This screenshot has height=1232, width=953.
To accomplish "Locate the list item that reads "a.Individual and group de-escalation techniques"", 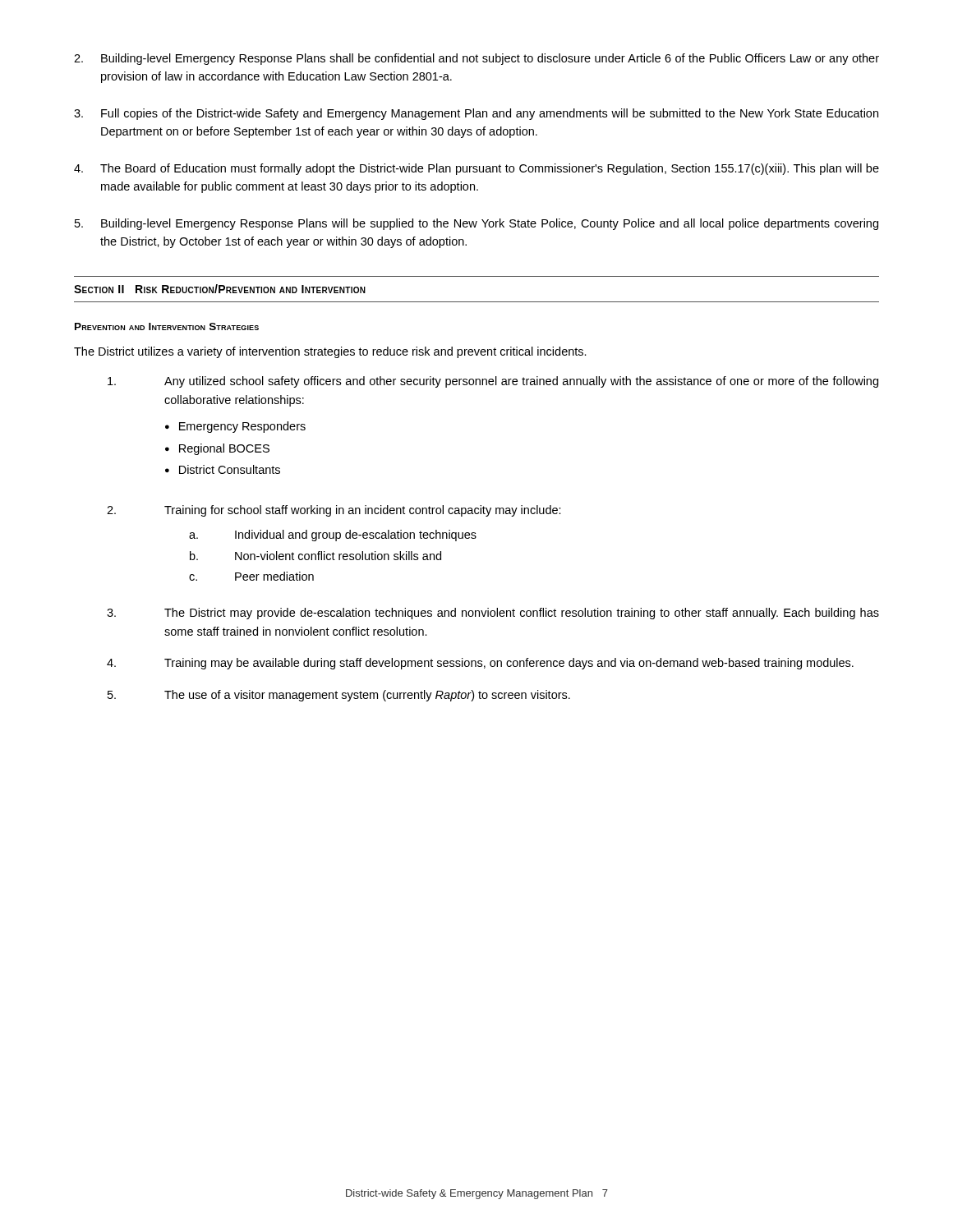I will click(333, 536).
